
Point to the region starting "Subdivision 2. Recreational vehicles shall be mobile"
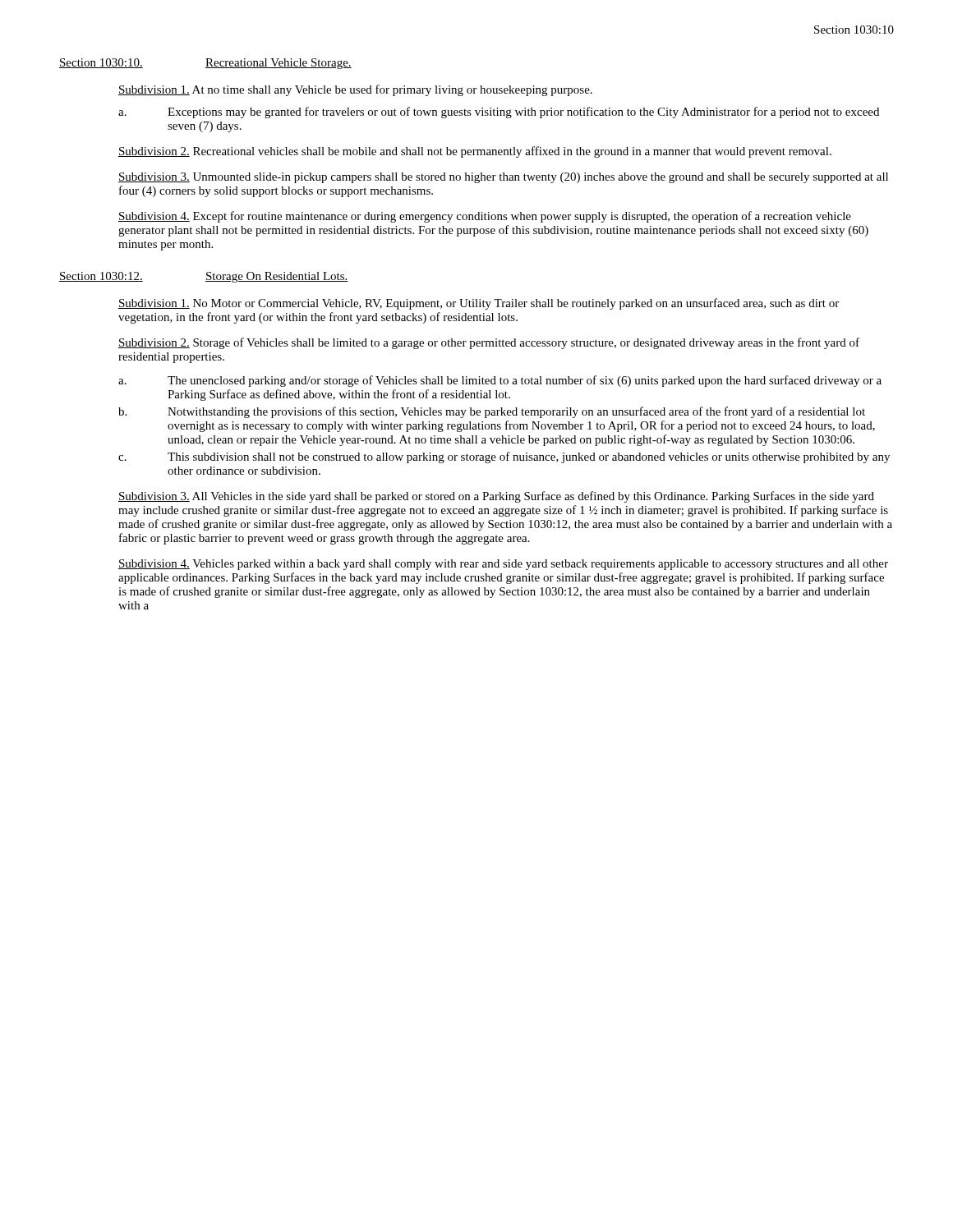click(x=475, y=151)
